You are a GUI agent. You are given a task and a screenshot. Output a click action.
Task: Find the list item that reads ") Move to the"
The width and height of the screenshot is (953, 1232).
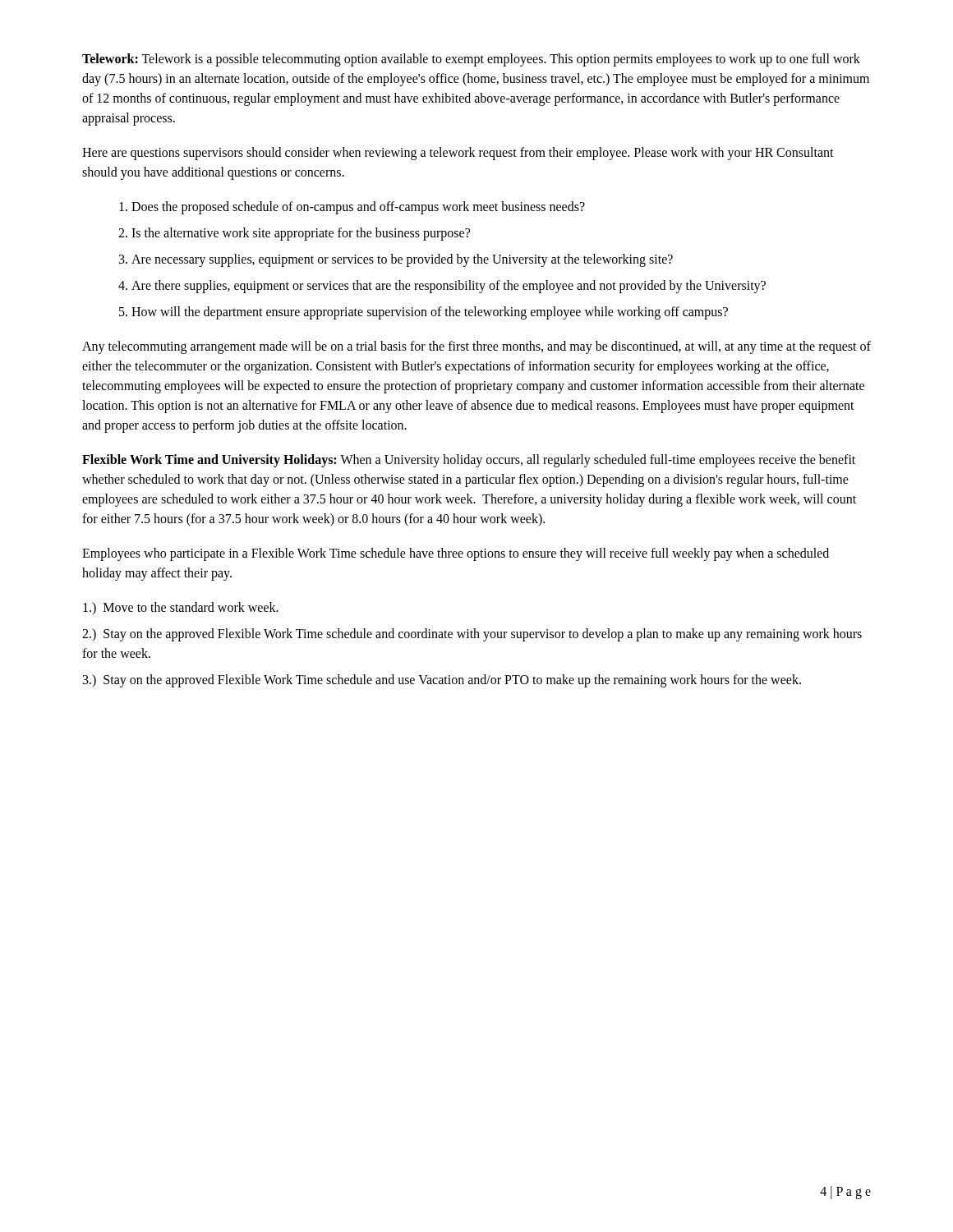point(181,607)
